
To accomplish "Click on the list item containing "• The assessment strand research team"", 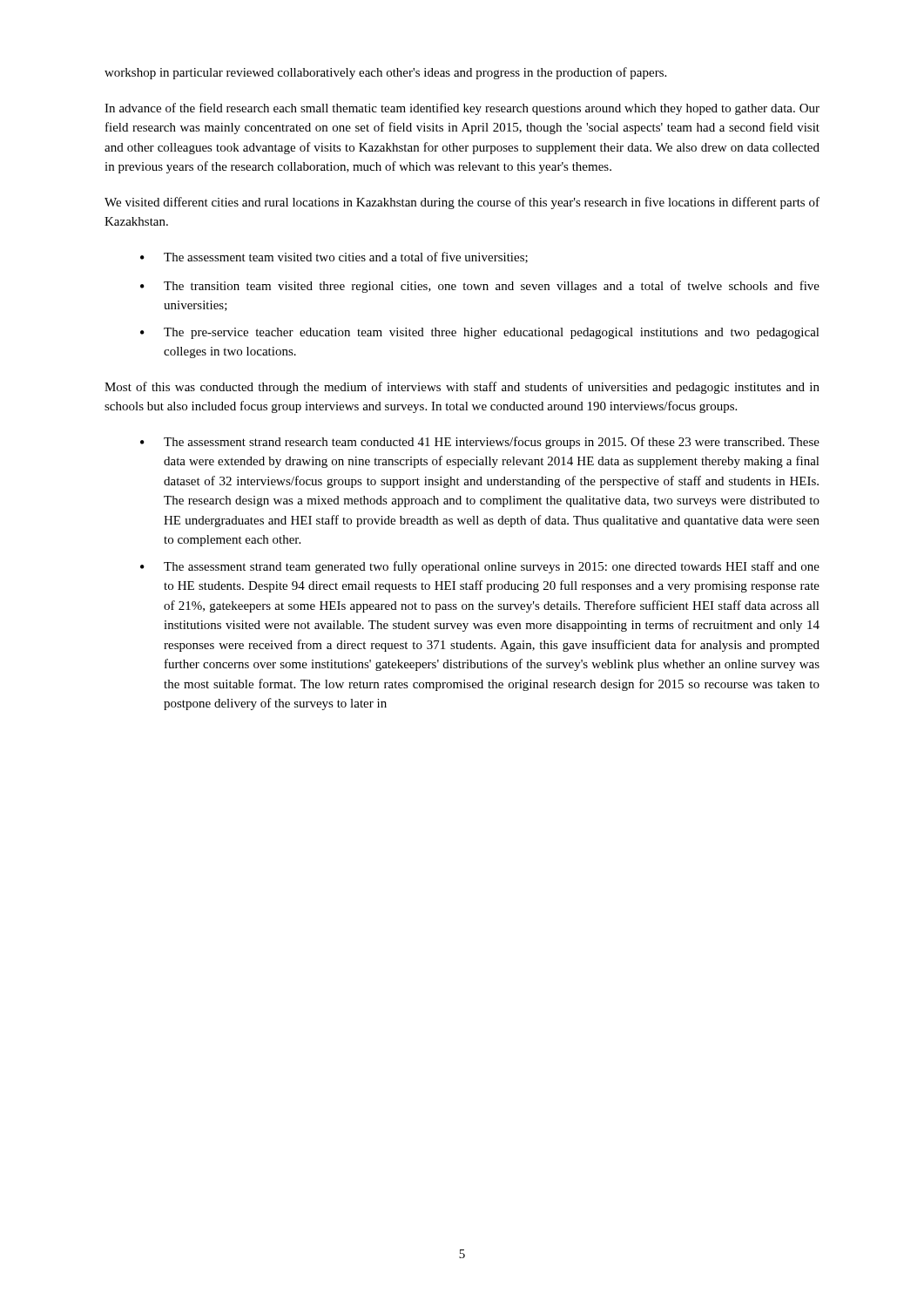I will 479,491.
